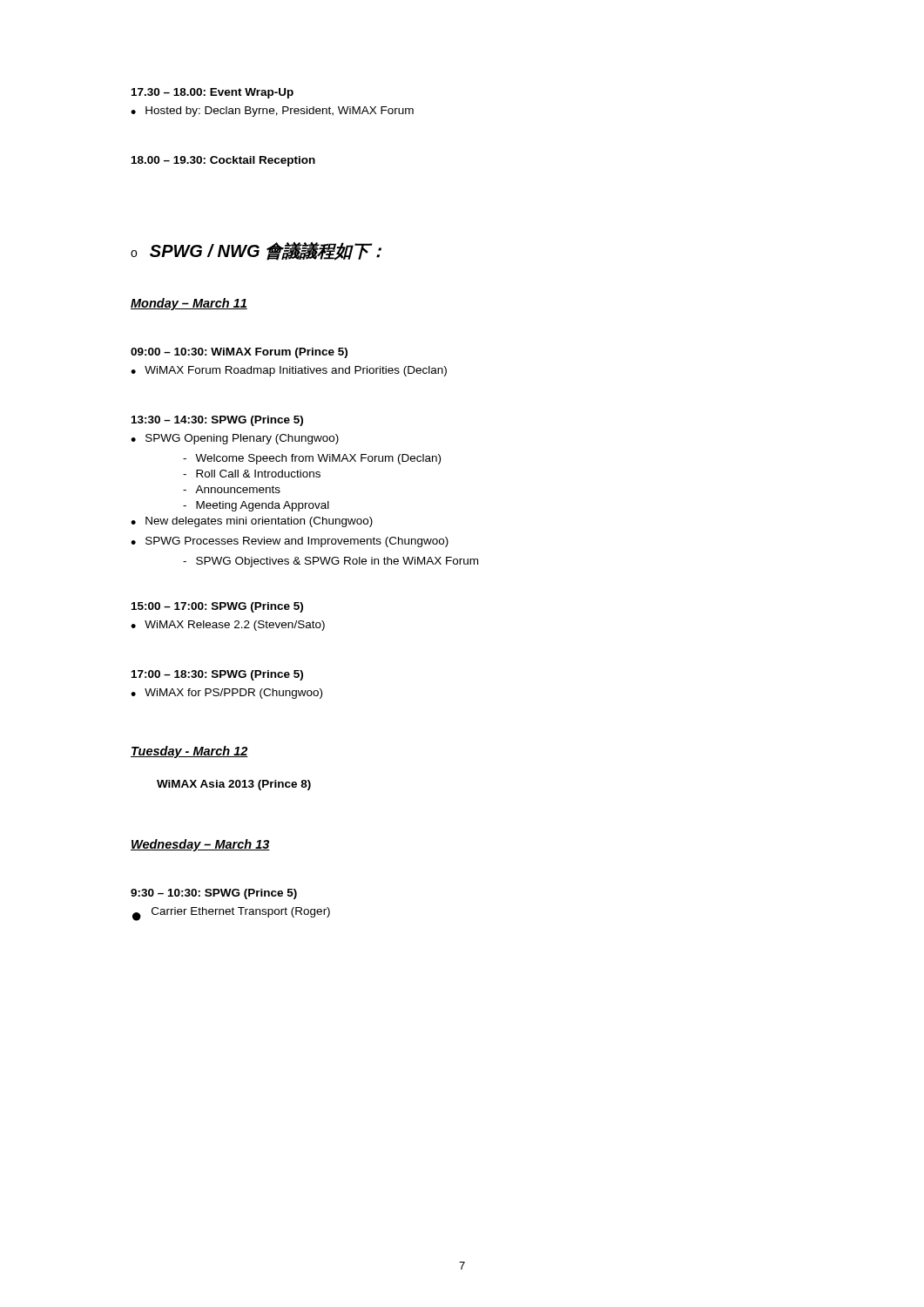This screenshot has width=924, height=1307.
Task: Find "Wednesday – March 13" on this page
Action: coord(200,844)
